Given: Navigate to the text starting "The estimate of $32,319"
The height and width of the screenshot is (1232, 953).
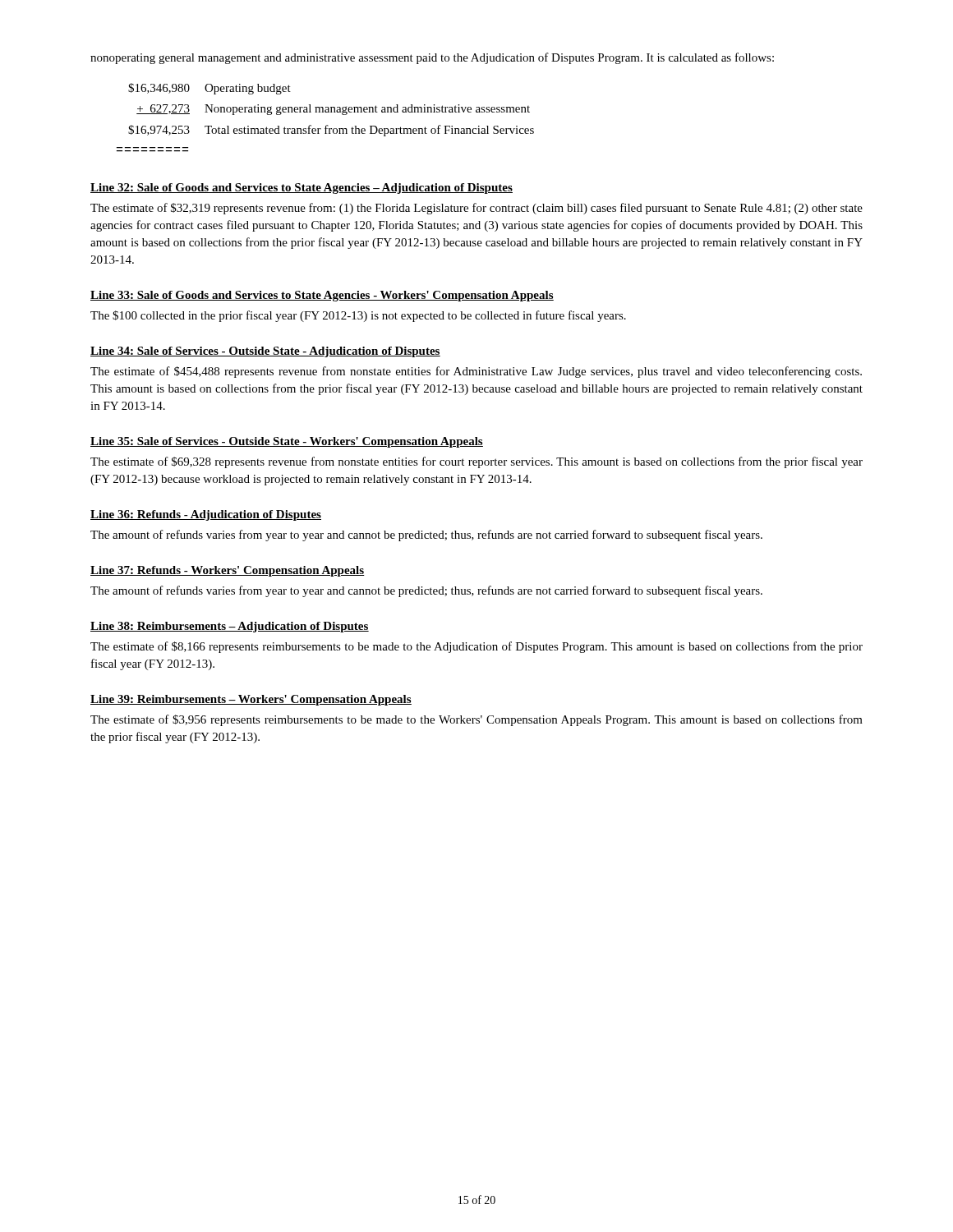Looking at the screenshot, I should (x=476, y=234).
